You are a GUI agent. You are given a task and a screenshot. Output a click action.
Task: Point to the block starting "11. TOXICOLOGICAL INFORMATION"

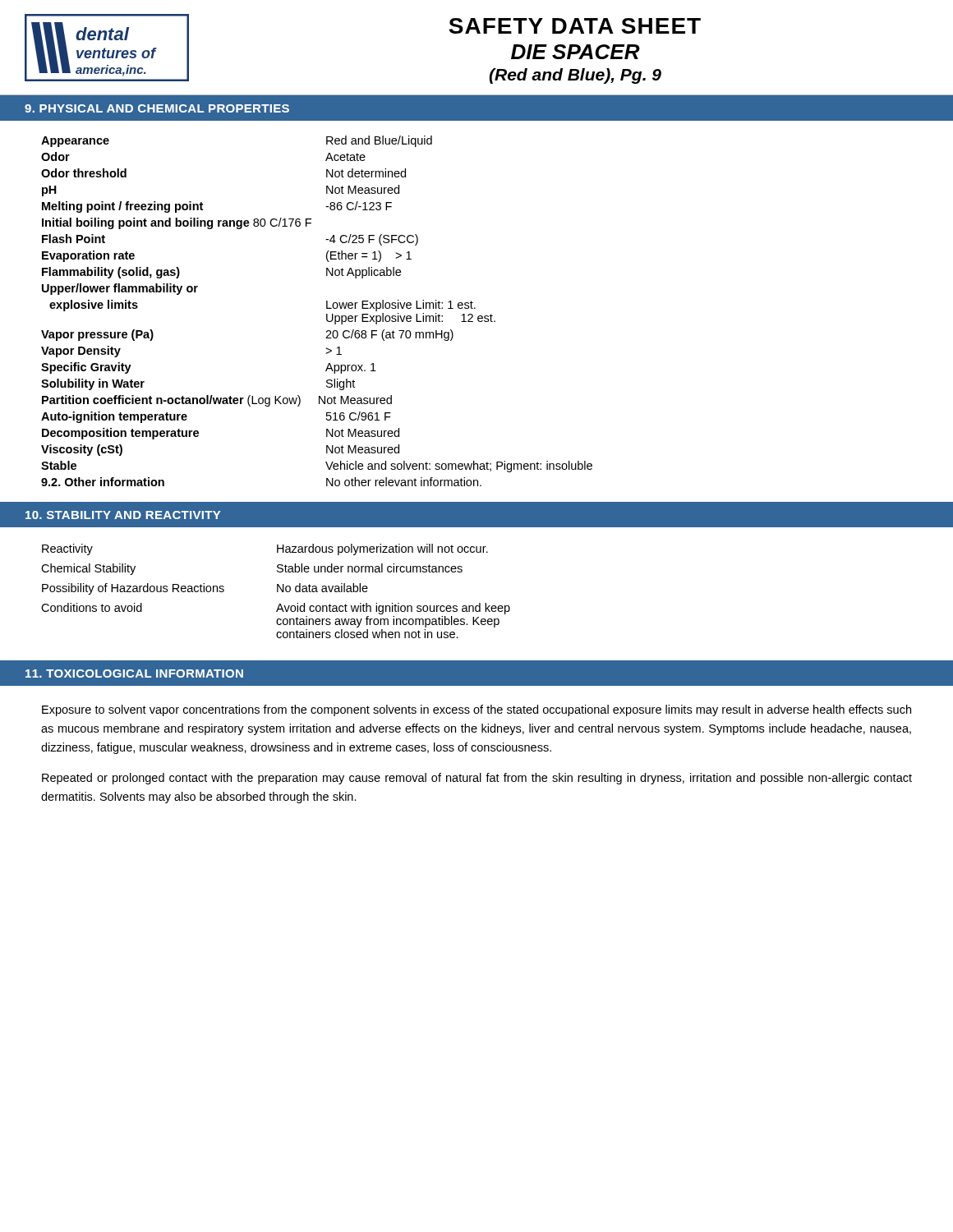(x=134, y=673)
